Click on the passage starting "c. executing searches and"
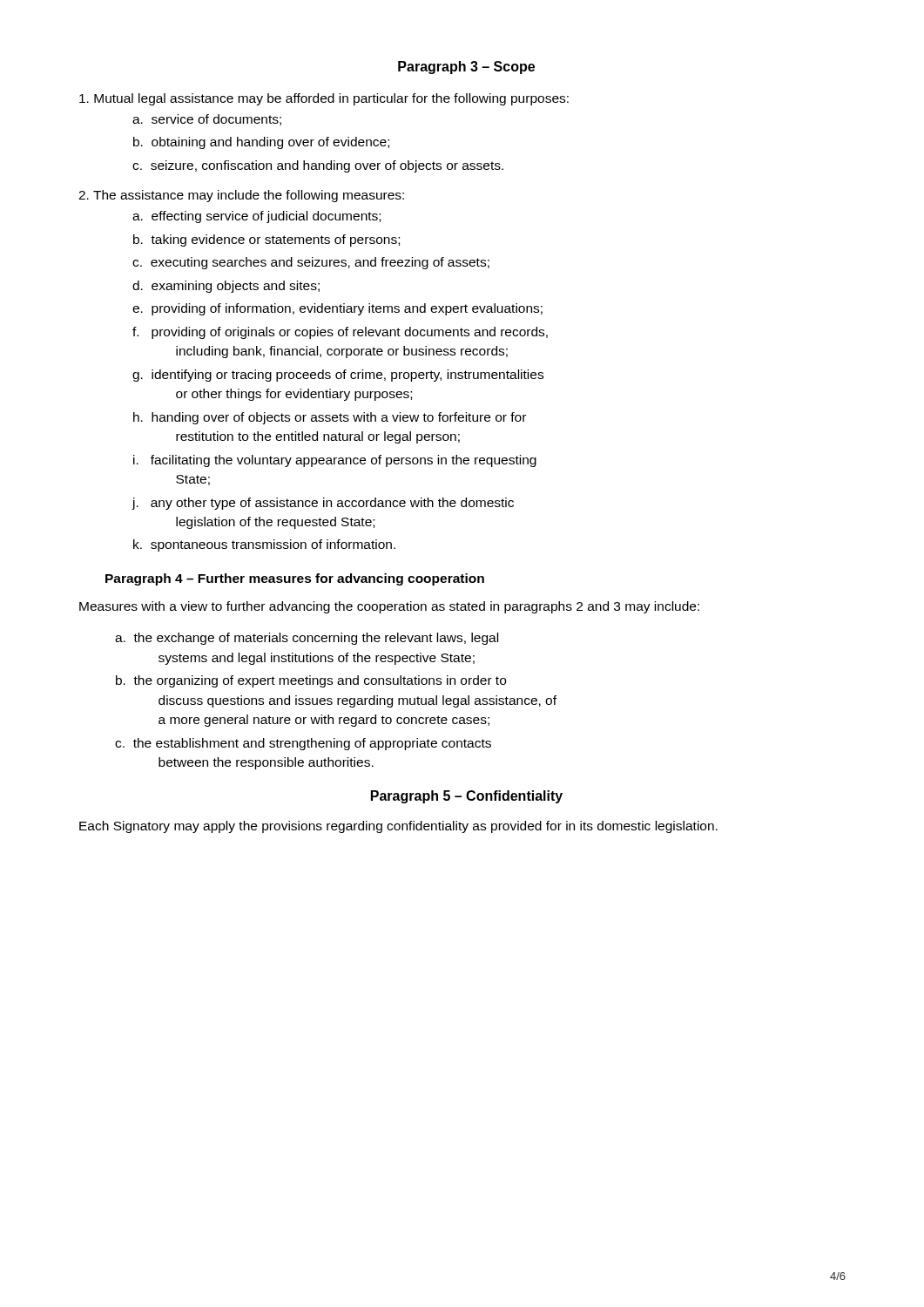Screen dimensions: 1307x924 coord(311,262)
